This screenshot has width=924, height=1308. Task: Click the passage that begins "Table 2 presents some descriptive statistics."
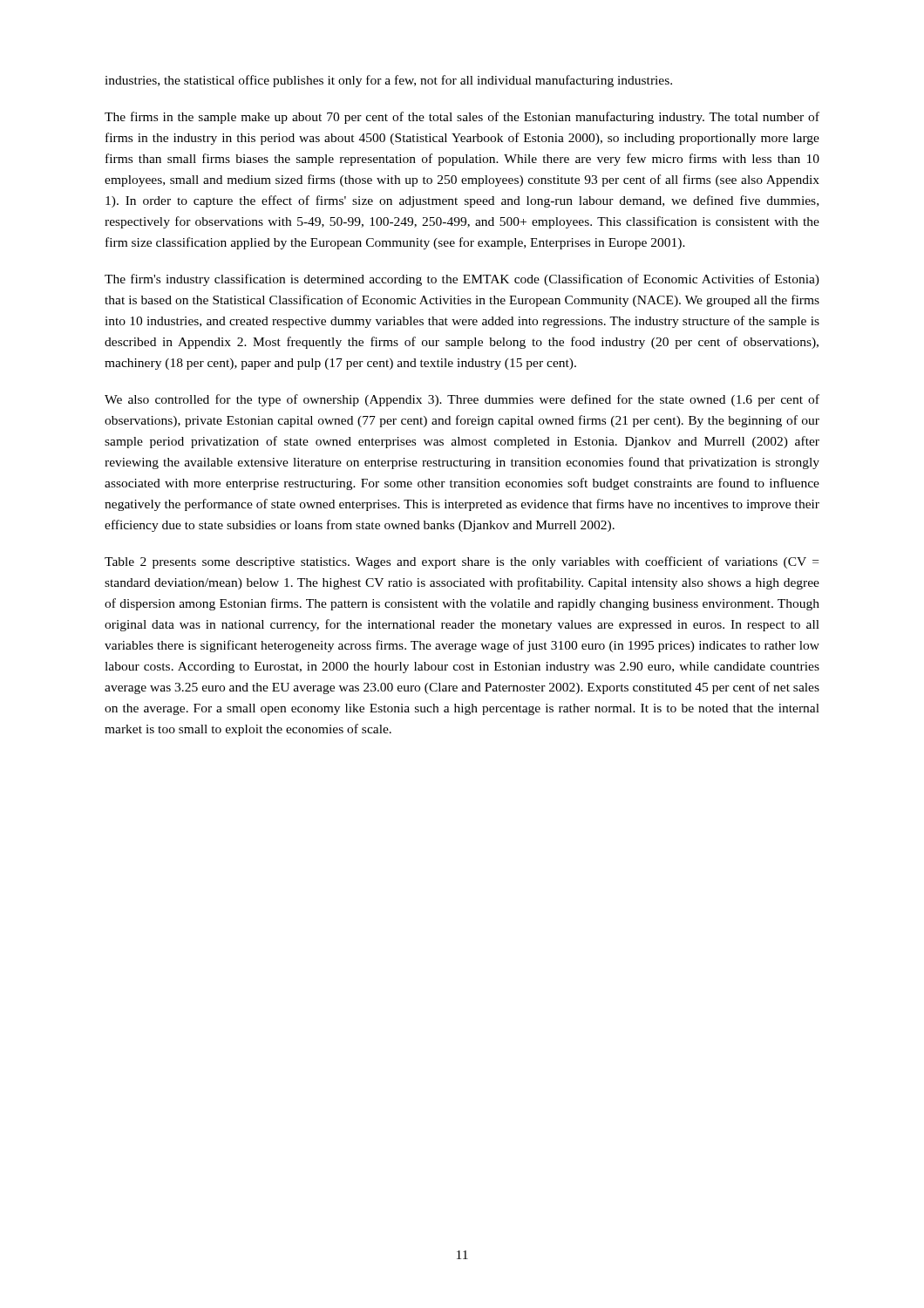pos(462,645)
